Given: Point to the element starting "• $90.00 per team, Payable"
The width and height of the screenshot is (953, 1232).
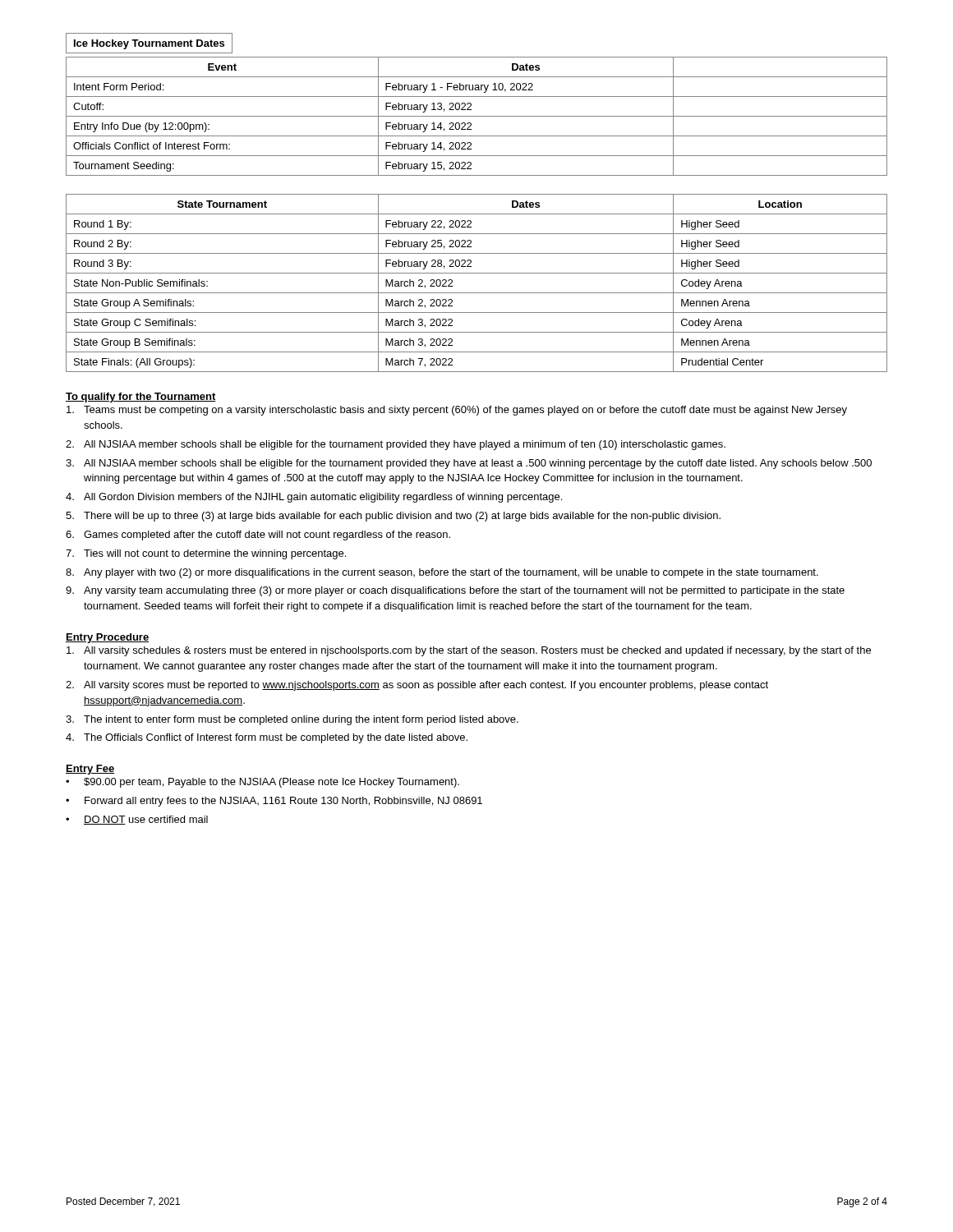Looking at the screenshot, I should 262,783.
